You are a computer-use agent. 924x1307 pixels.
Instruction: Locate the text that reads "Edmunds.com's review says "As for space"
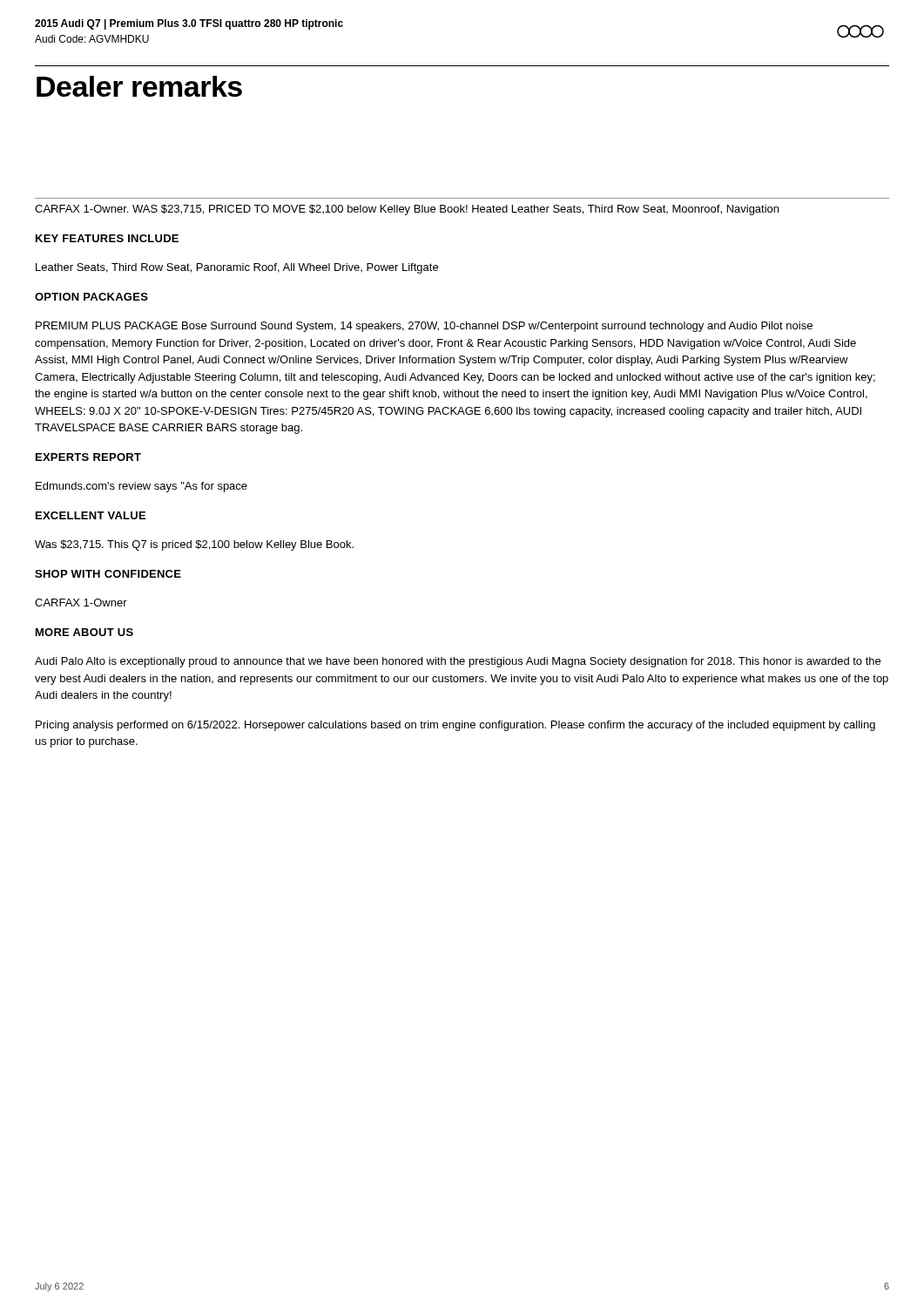142,487
